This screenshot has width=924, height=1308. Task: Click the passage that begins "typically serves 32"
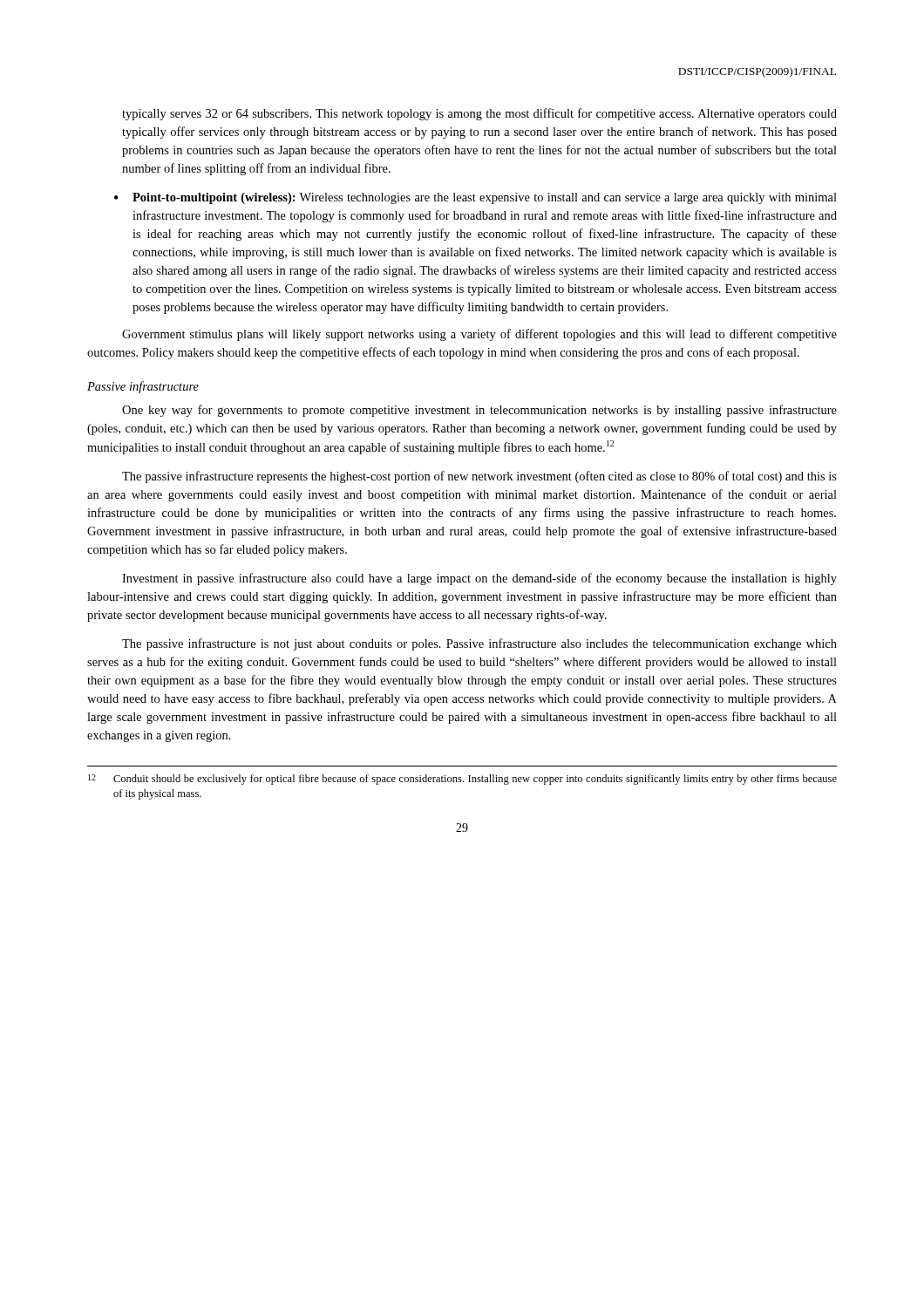click(479, 140)
